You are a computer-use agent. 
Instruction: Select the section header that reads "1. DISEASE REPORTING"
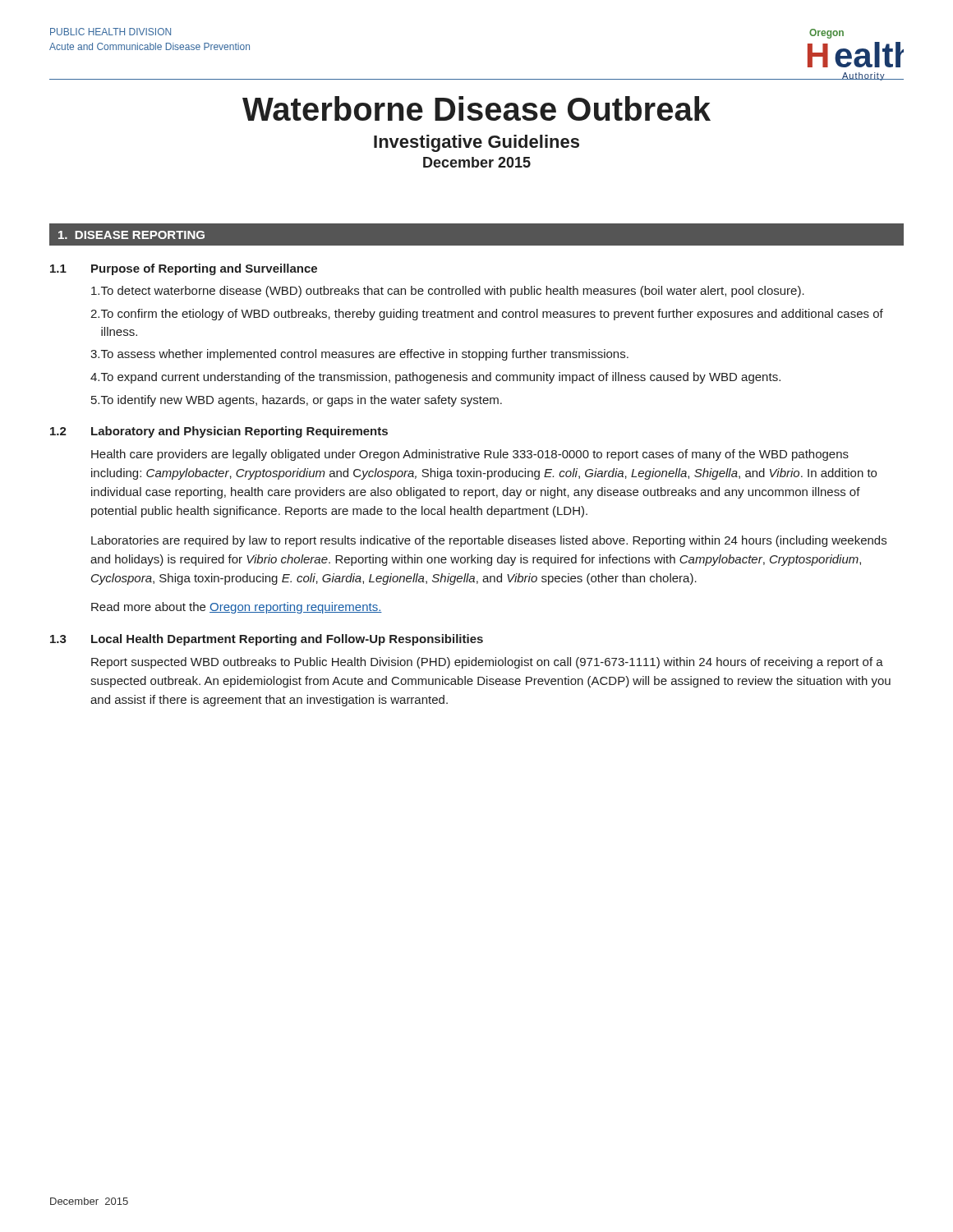pos(131,235)
